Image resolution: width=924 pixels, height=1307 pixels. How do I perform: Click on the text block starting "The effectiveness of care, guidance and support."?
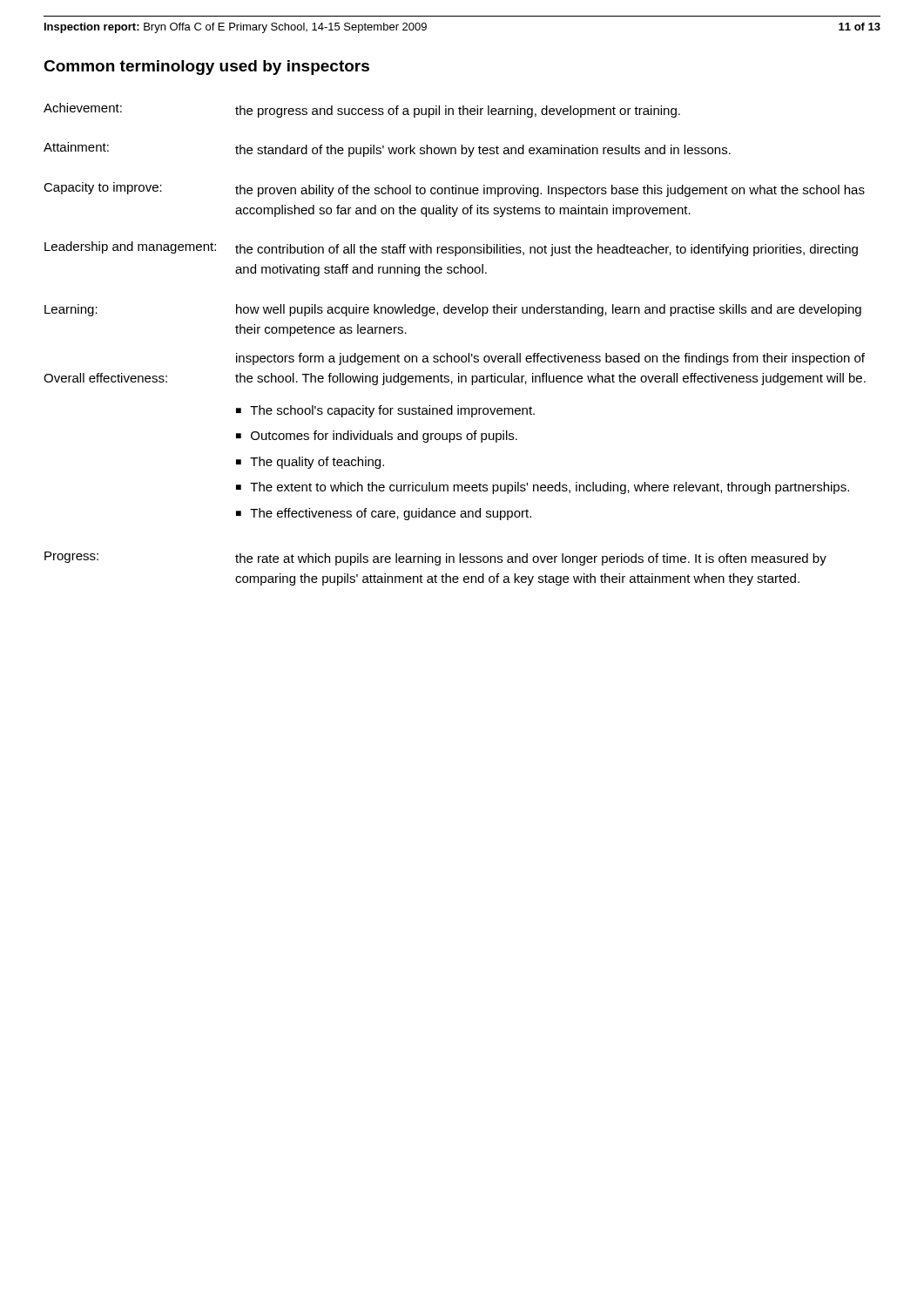(391, 512)
